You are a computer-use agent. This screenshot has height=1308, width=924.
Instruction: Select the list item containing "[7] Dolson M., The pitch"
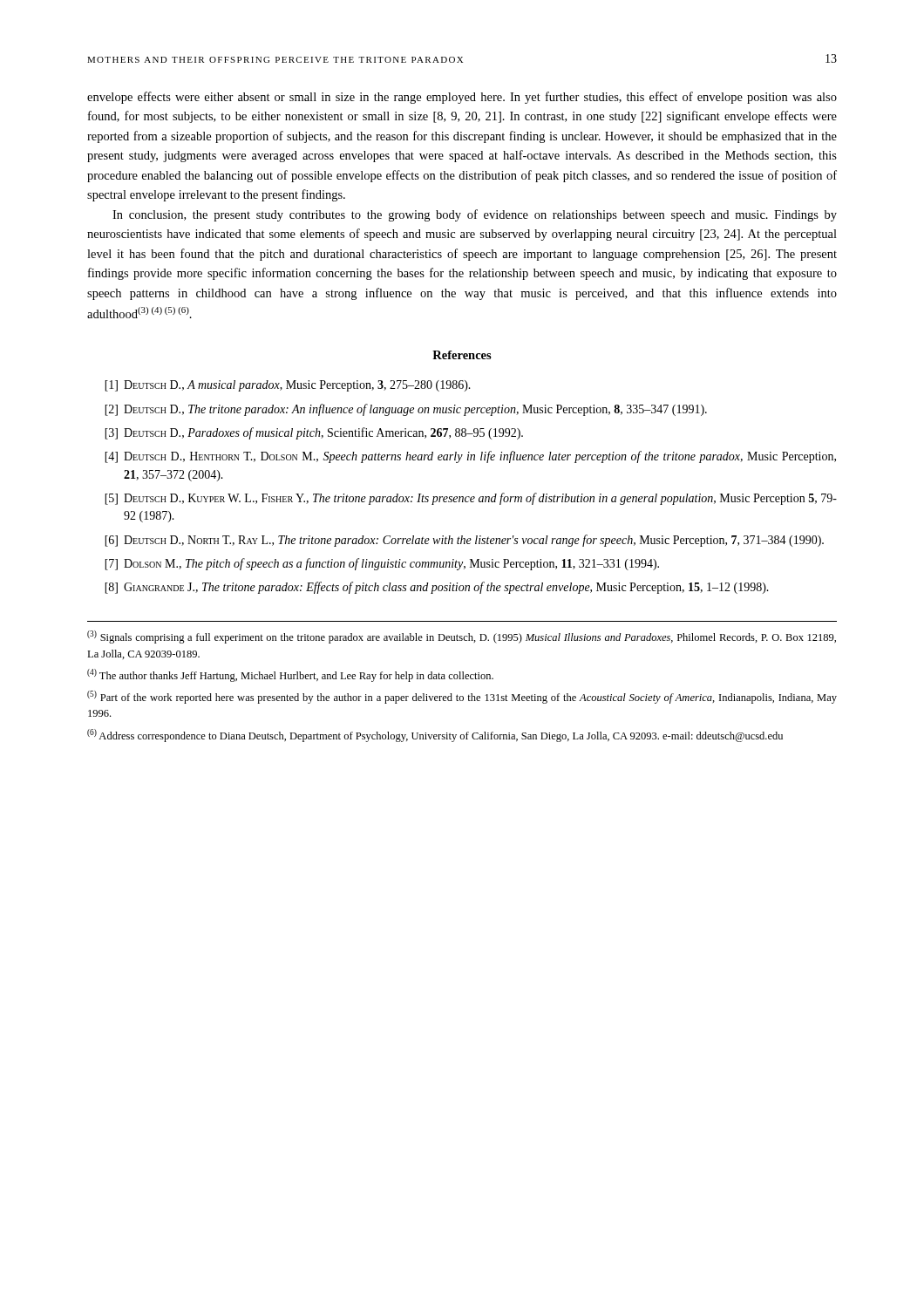pos(462,564)
